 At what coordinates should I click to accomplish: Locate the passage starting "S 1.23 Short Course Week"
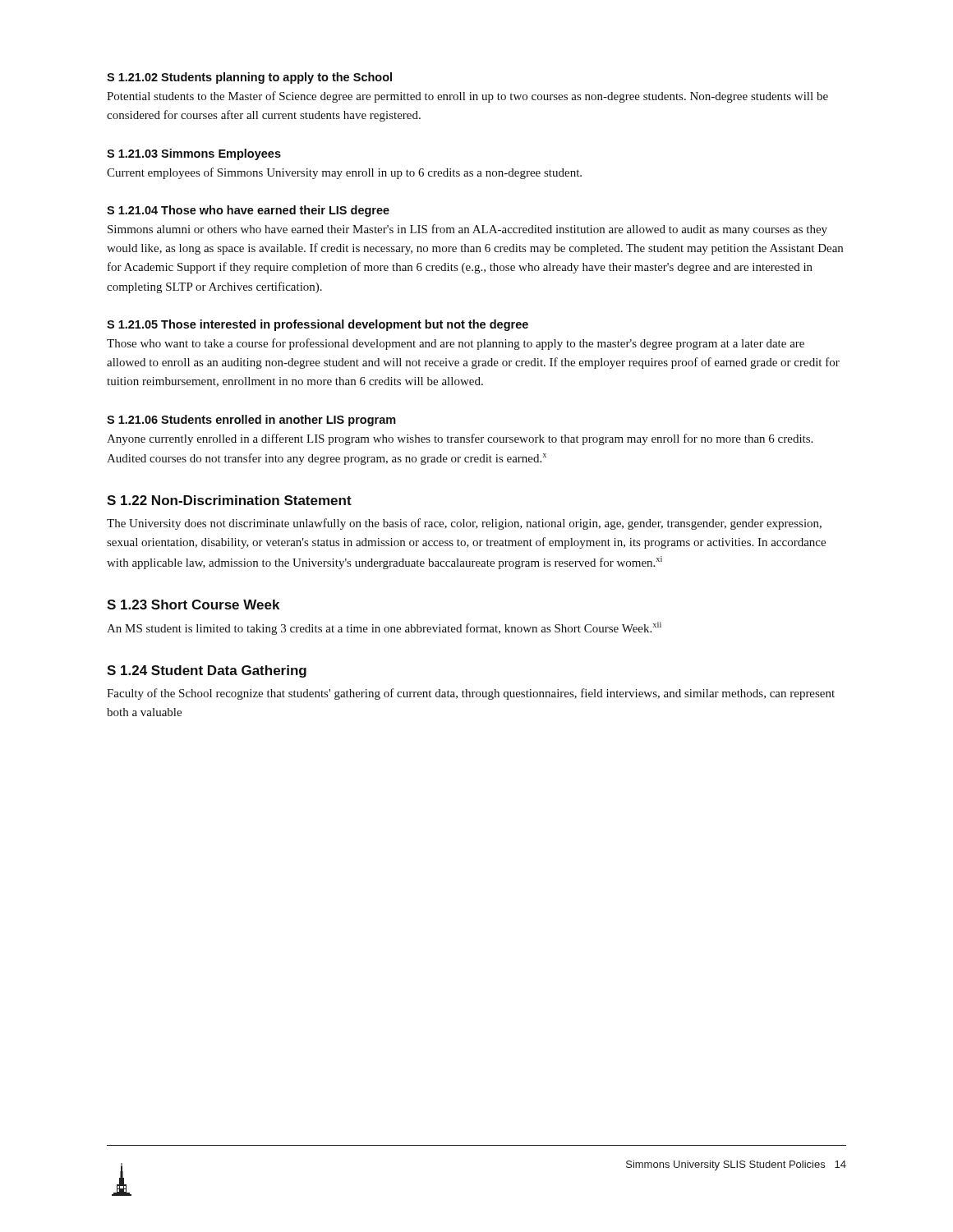[193, 605]
